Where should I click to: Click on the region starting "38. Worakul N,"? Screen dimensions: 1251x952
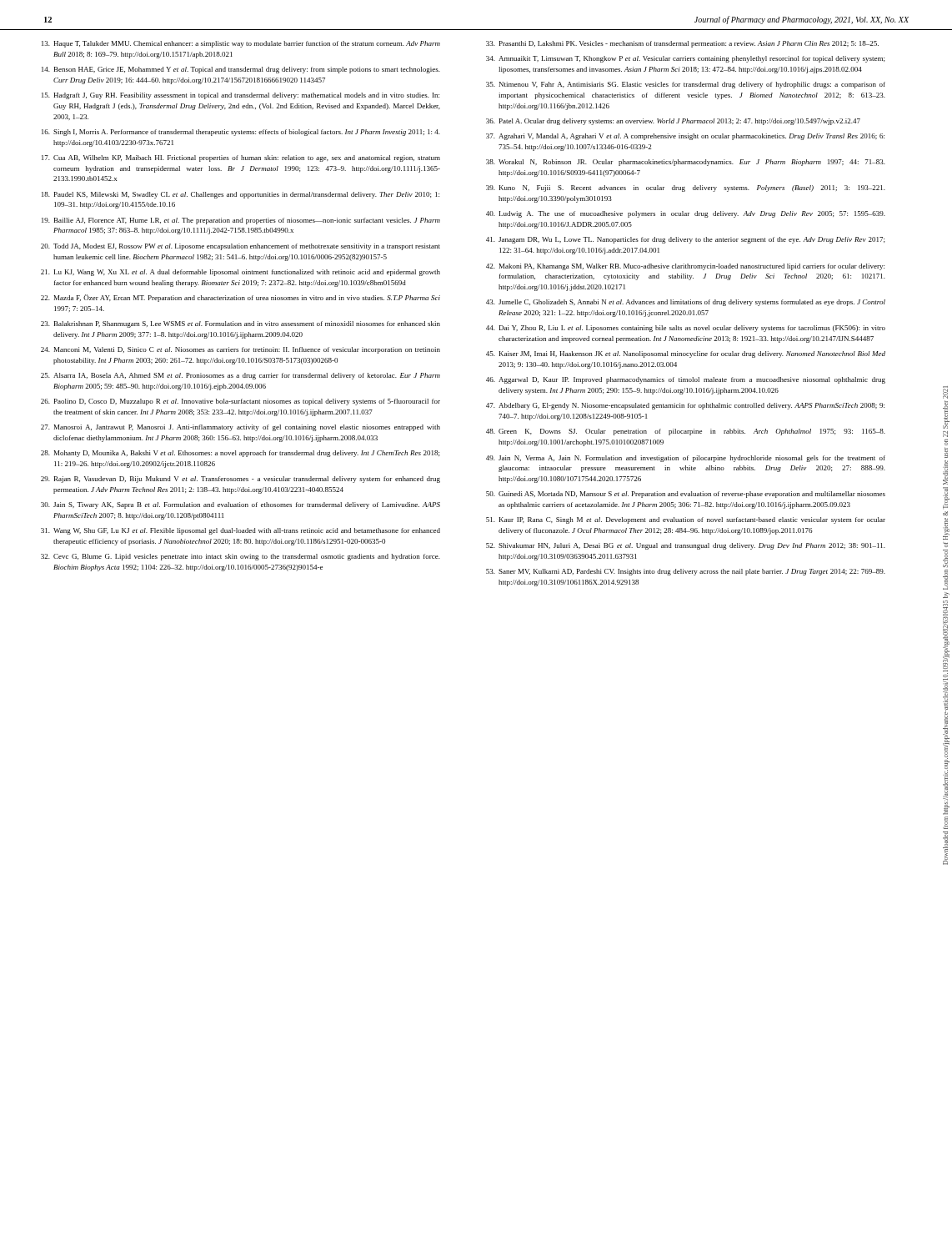coord(681,168)
